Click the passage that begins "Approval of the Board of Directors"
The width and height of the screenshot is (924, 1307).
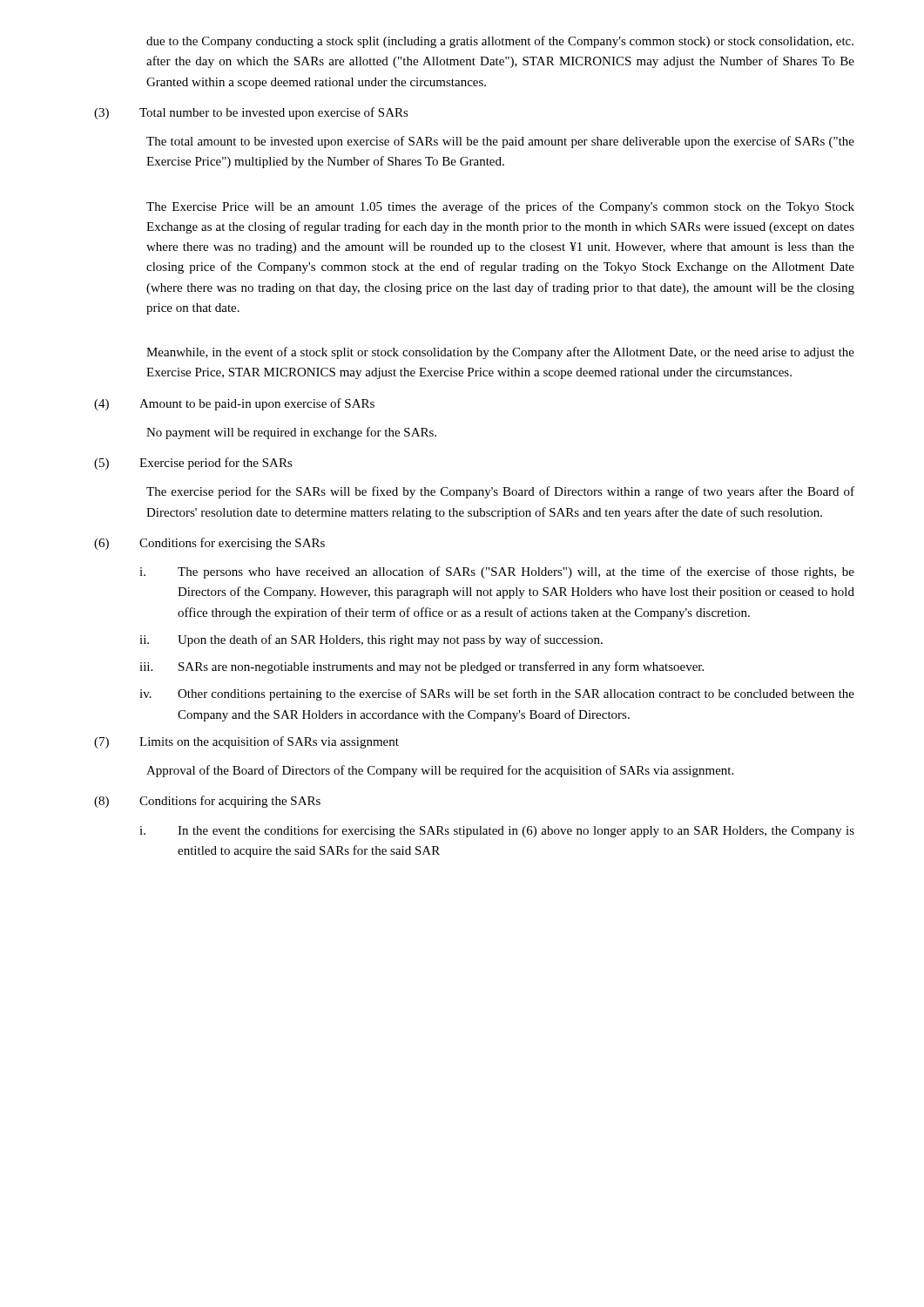500,771
